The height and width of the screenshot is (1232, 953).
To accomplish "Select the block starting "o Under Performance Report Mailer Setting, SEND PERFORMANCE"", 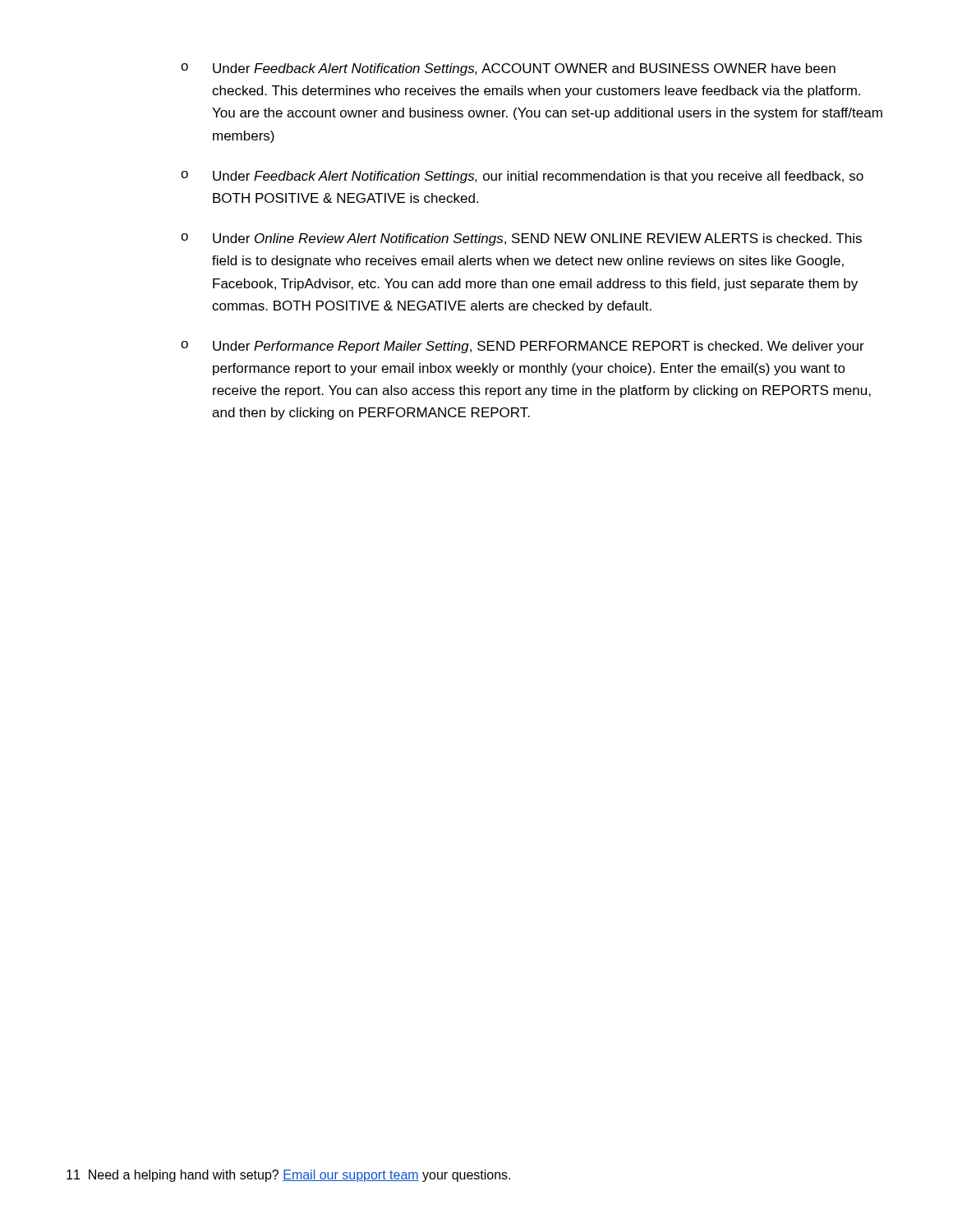I will click(534, 380).
